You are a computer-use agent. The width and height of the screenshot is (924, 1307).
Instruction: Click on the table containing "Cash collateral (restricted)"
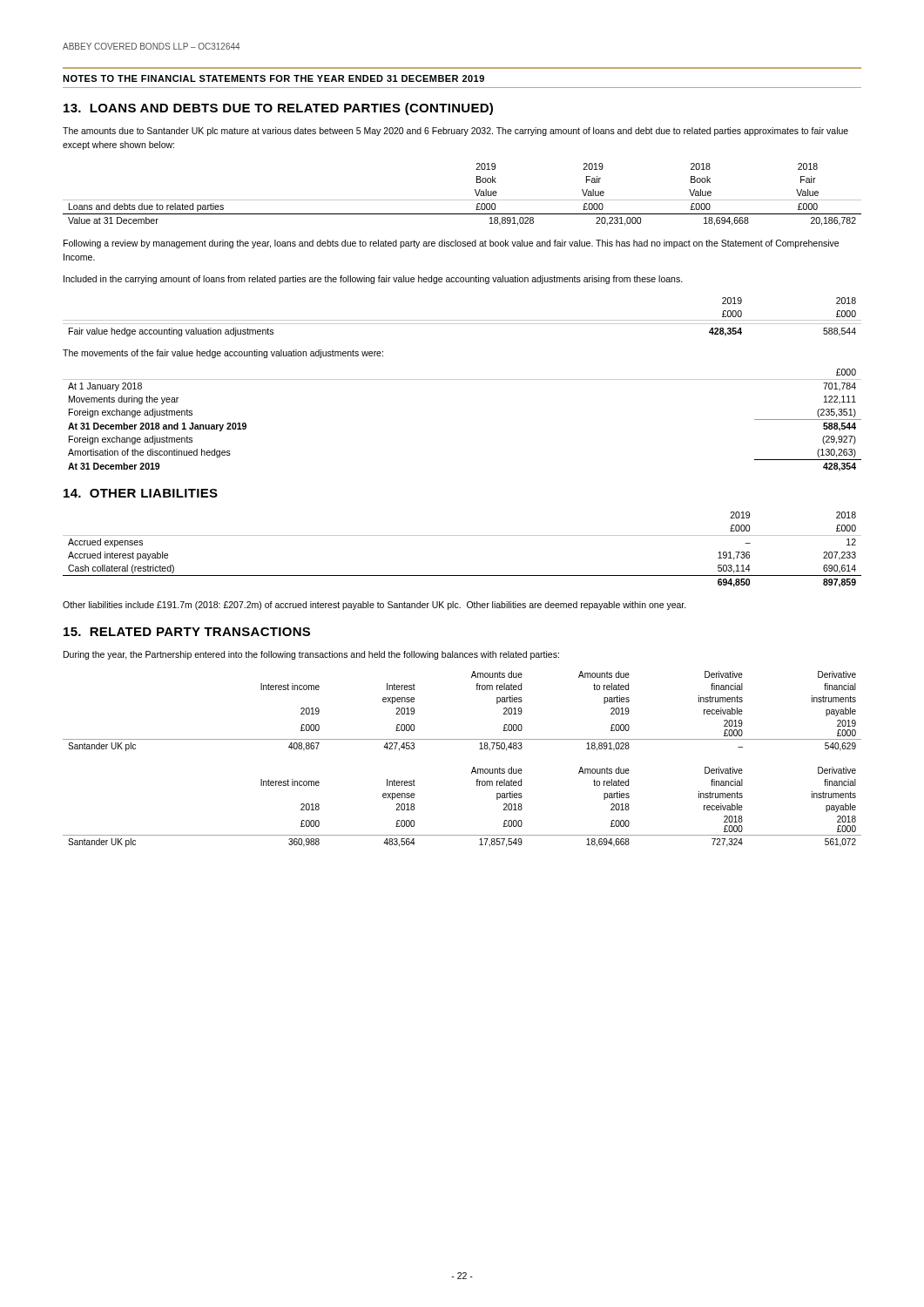462,549
